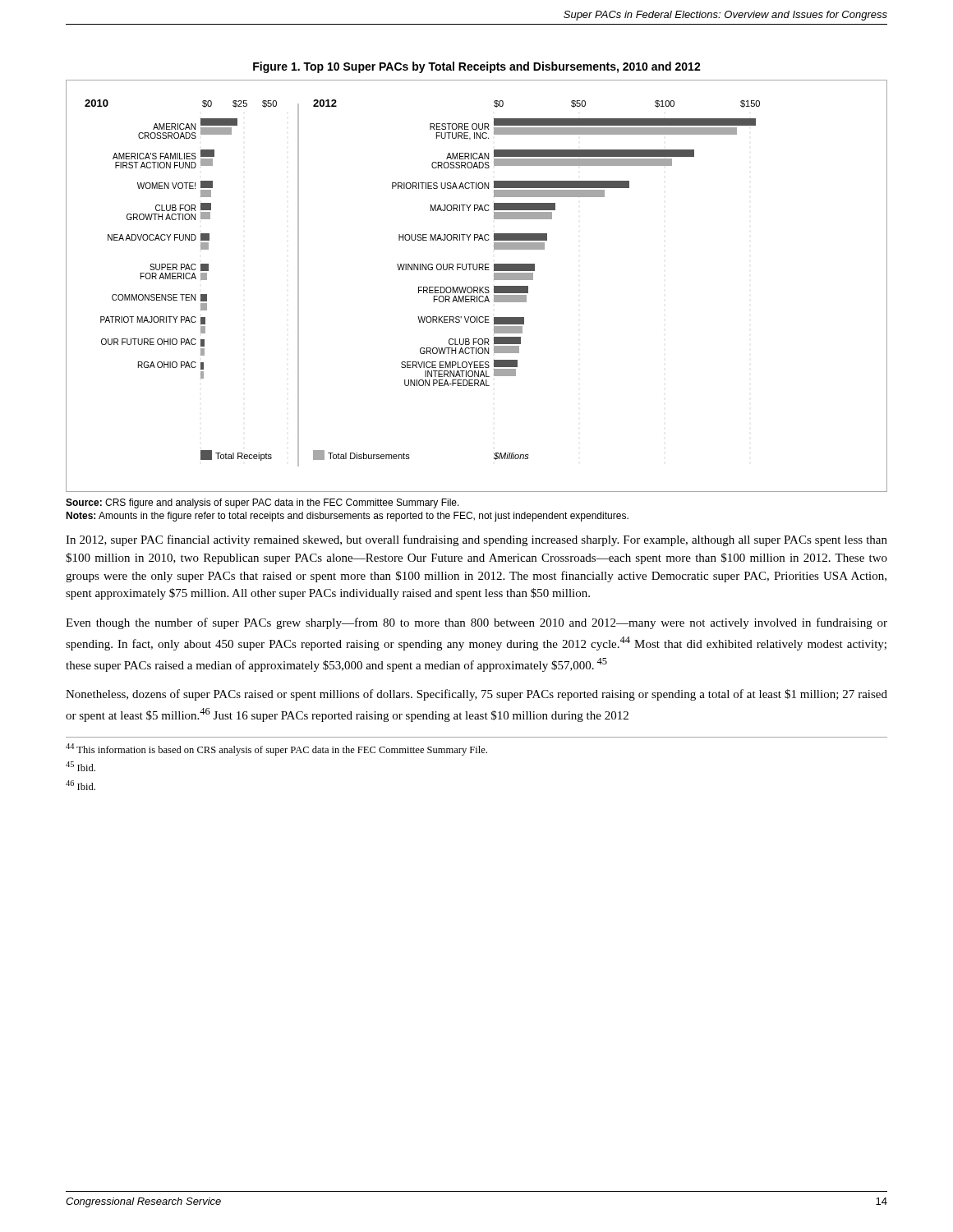Screen dimensions: 1232x953
Task: Point to the text block starting "Even though the number"
Action: pos(476,644)
